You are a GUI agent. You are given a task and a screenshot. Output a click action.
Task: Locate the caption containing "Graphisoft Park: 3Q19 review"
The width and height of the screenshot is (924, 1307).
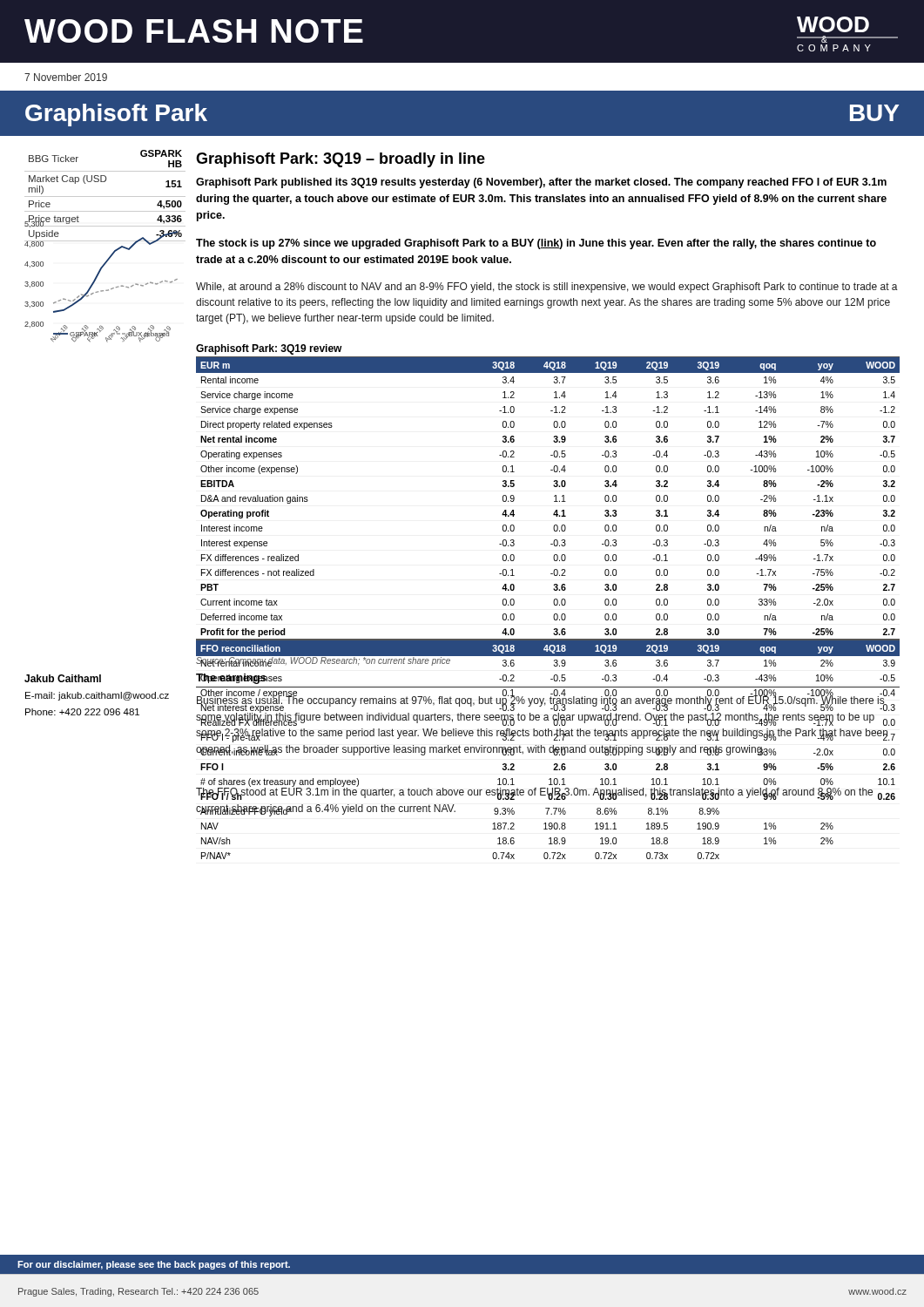click(269, 349)
